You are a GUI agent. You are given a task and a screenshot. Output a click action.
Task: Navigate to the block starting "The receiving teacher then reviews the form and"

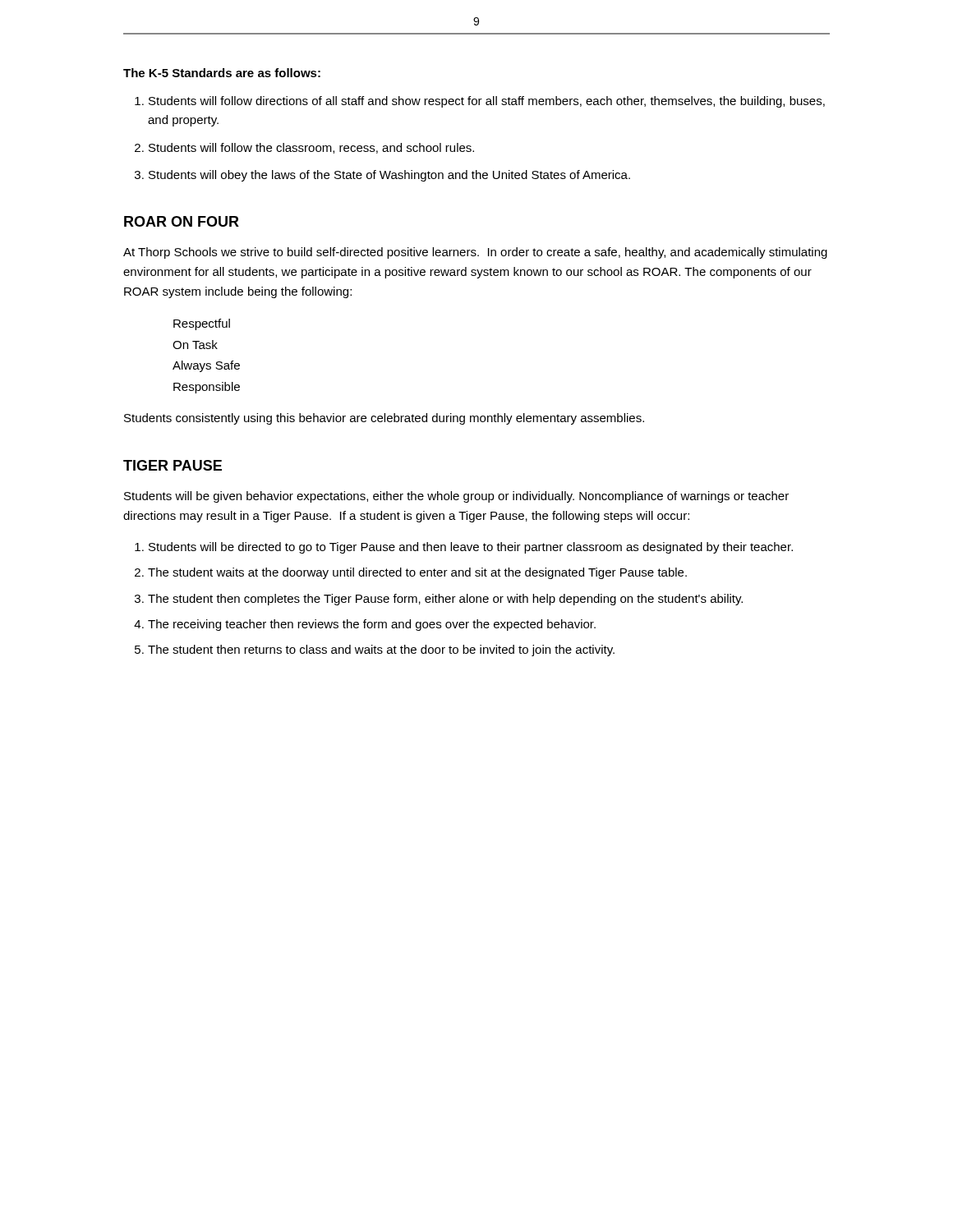489,624
